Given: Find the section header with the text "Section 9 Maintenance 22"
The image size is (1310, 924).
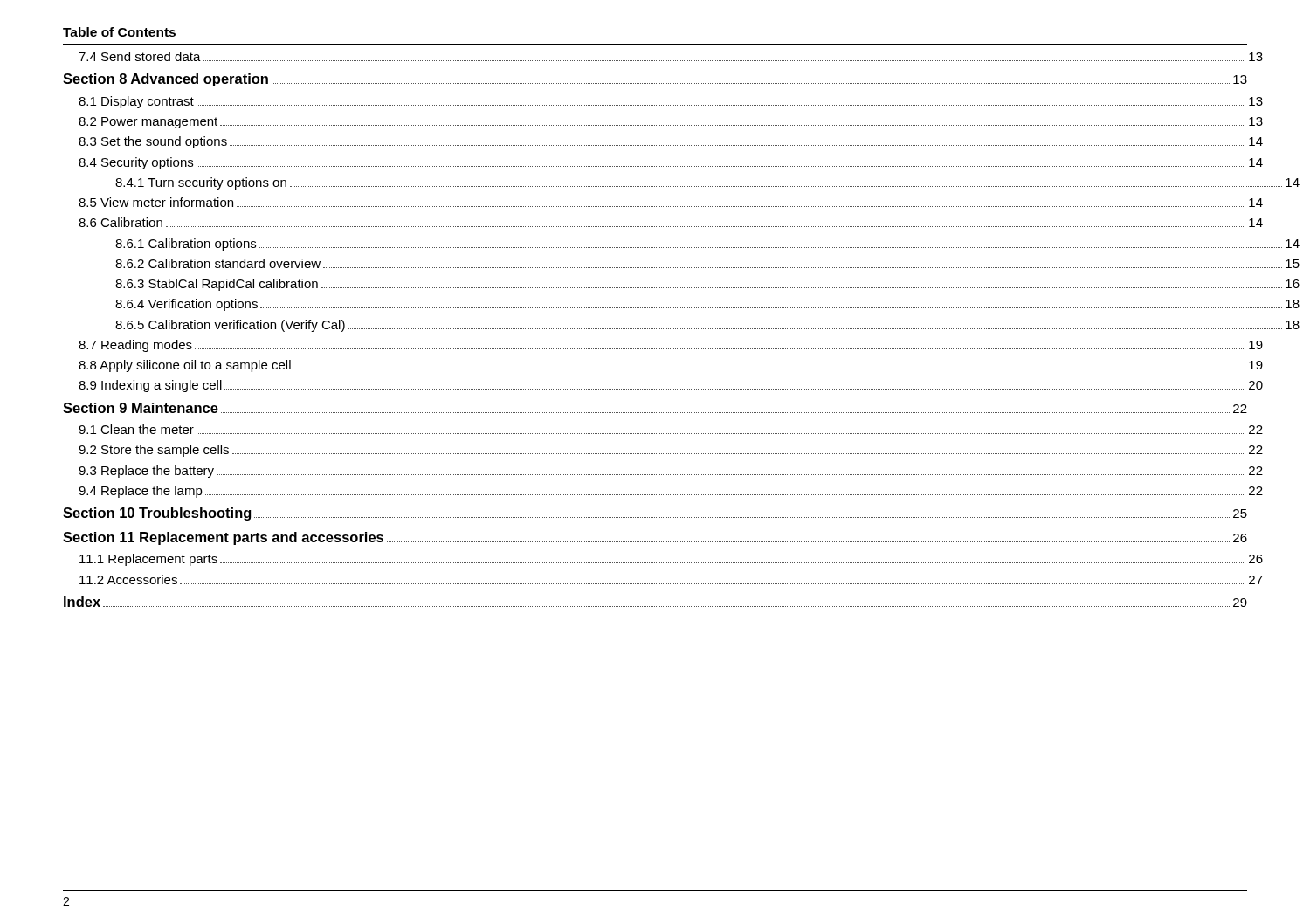Looking at the screenshot, I should coord(655,408).
